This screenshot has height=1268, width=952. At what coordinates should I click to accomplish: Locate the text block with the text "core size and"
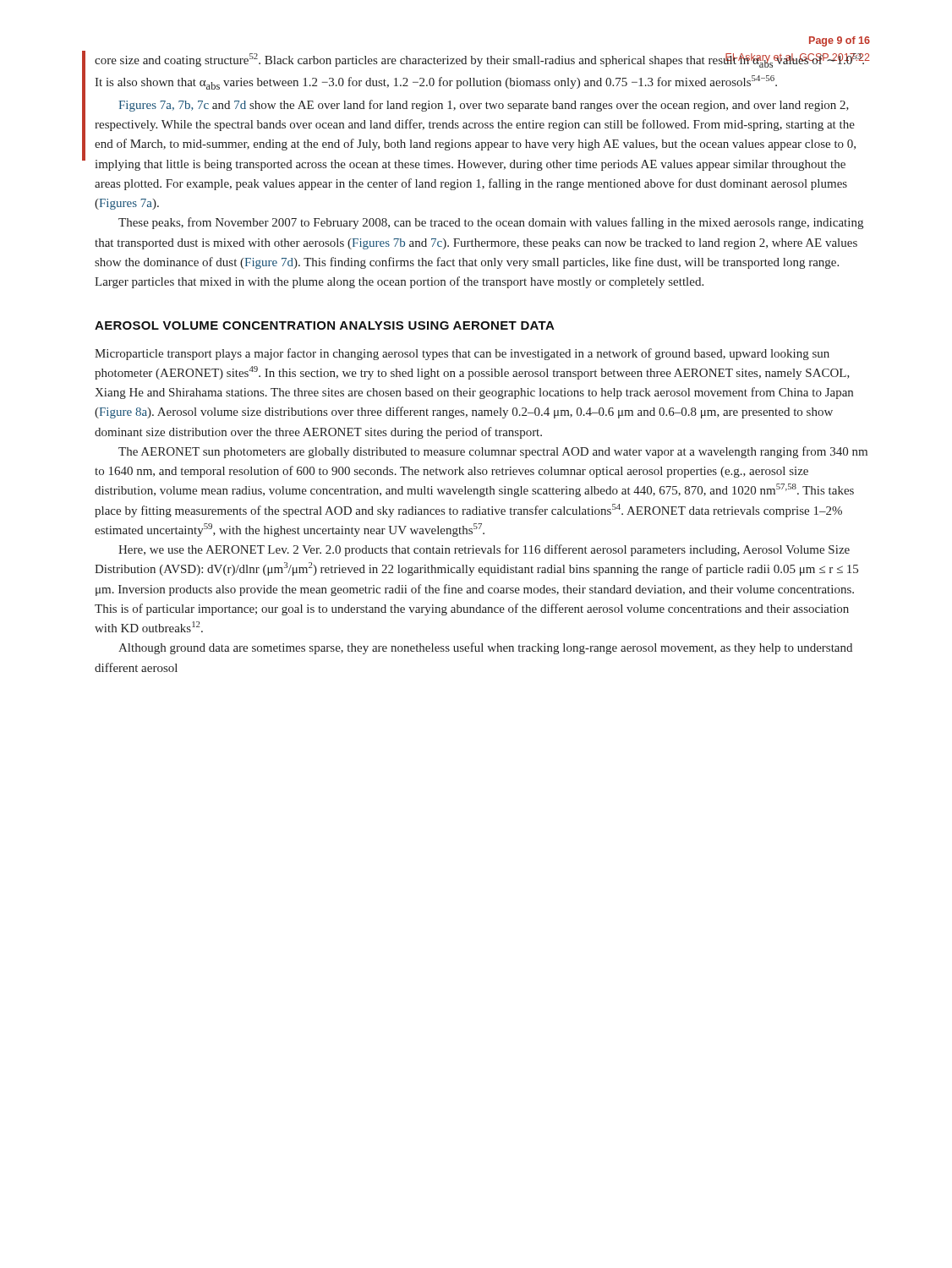click(x=482, y=73)
